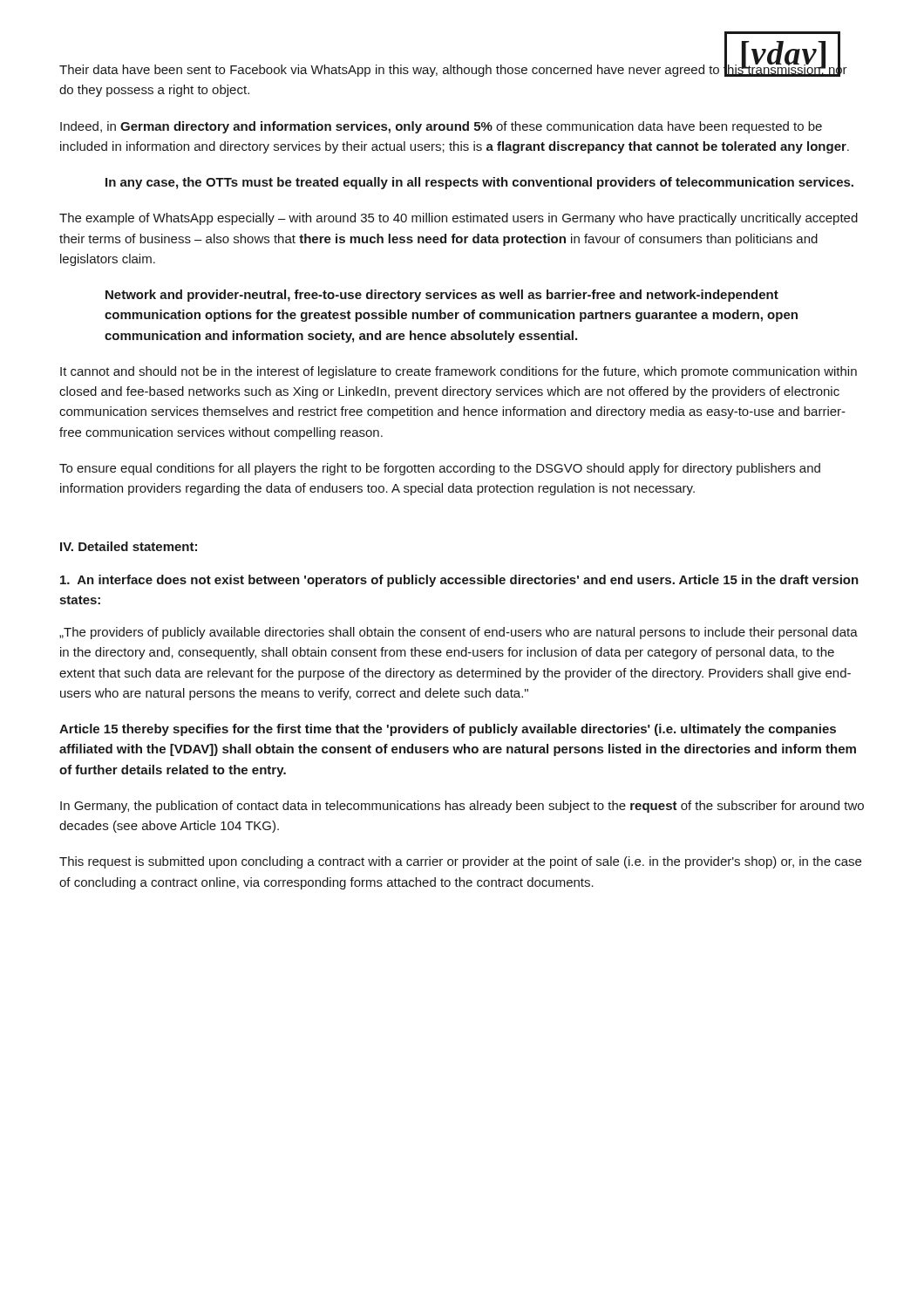The width and height of the screenshot is (924, 1308).
Task: Point to the block starting "1. An interface does"
Action: 459,589
